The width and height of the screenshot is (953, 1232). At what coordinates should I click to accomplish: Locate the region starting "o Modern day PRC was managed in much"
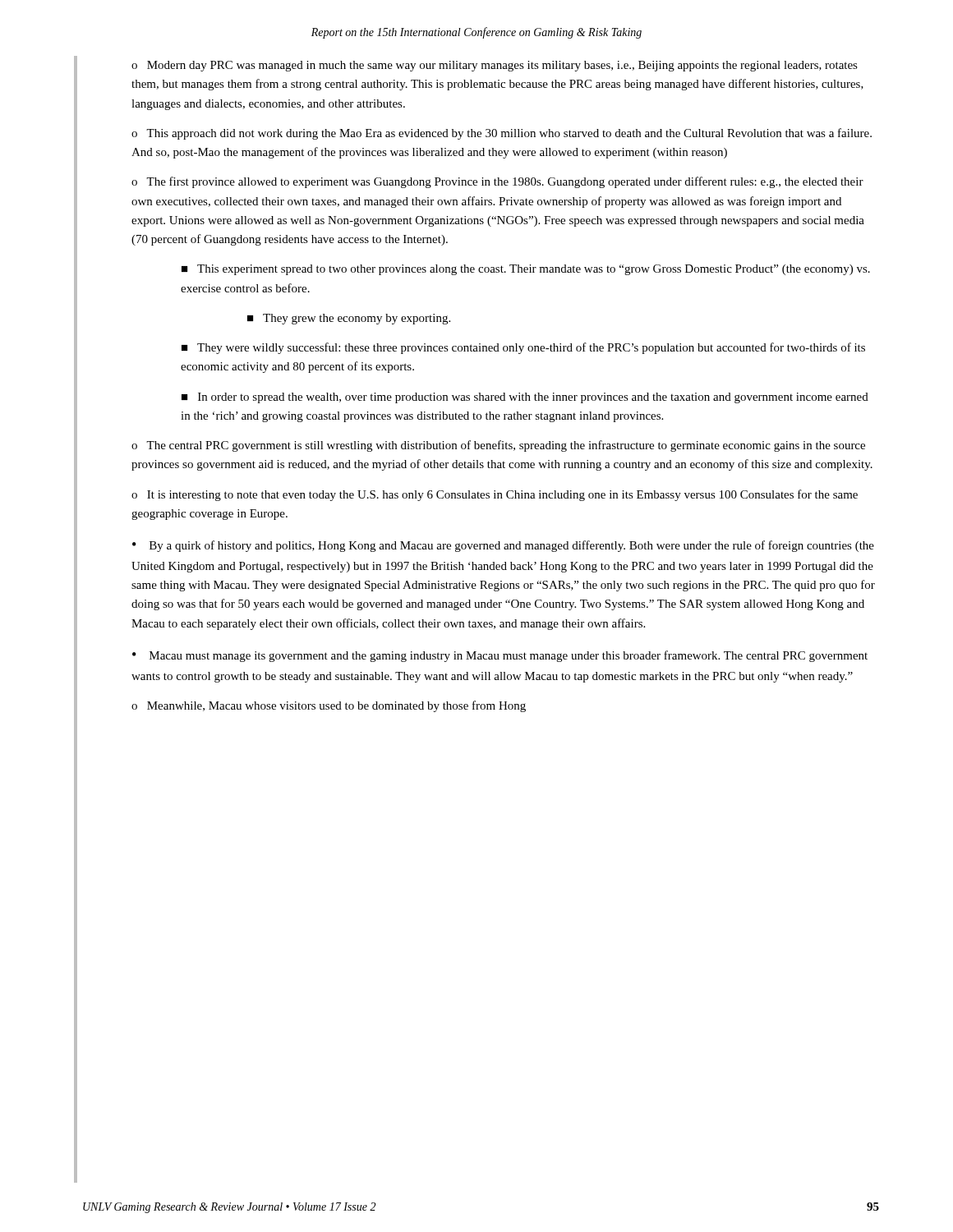pyautogui.click(x=498, y=84)
